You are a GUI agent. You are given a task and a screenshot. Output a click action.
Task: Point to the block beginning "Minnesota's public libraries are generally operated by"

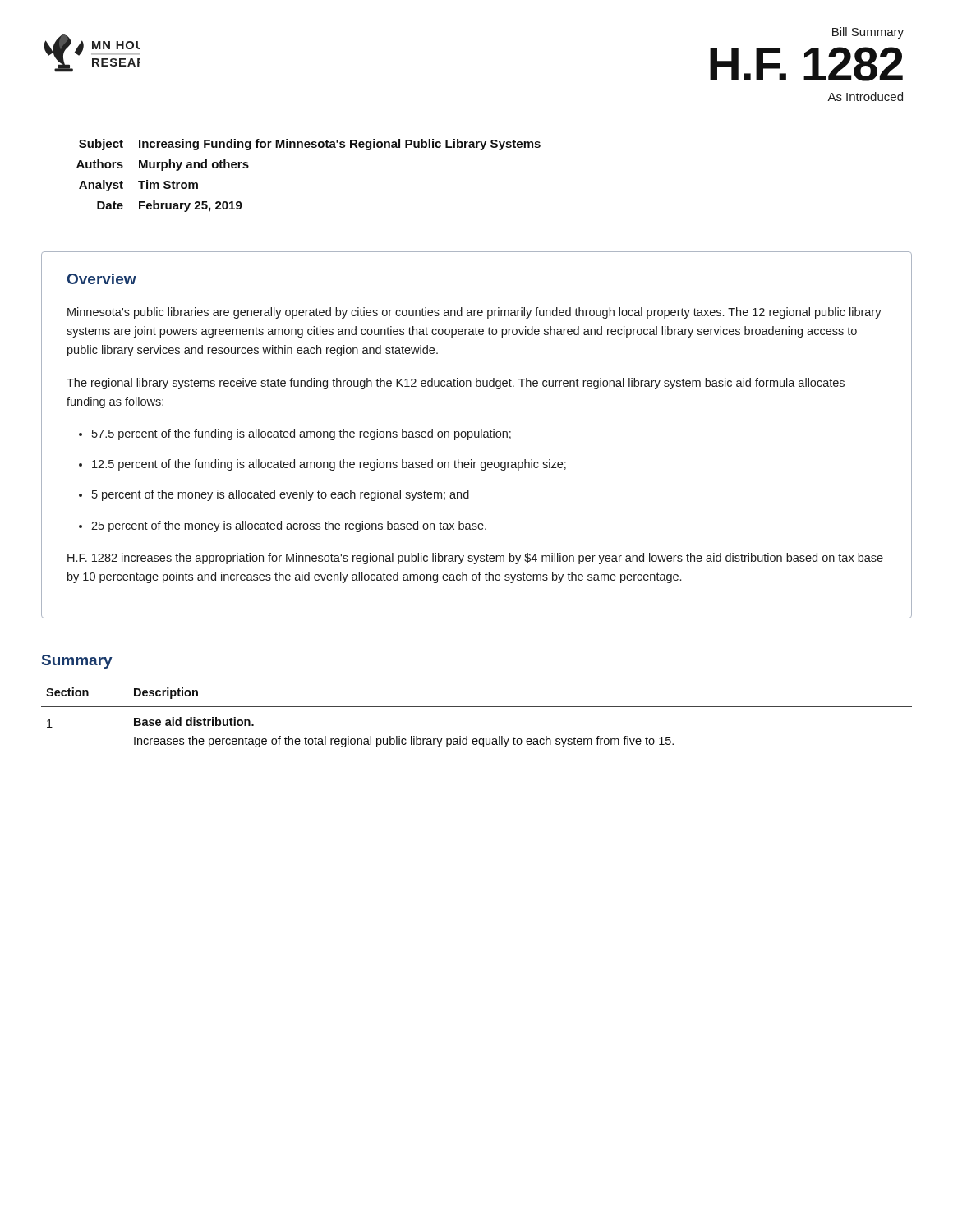coord(474,331)
